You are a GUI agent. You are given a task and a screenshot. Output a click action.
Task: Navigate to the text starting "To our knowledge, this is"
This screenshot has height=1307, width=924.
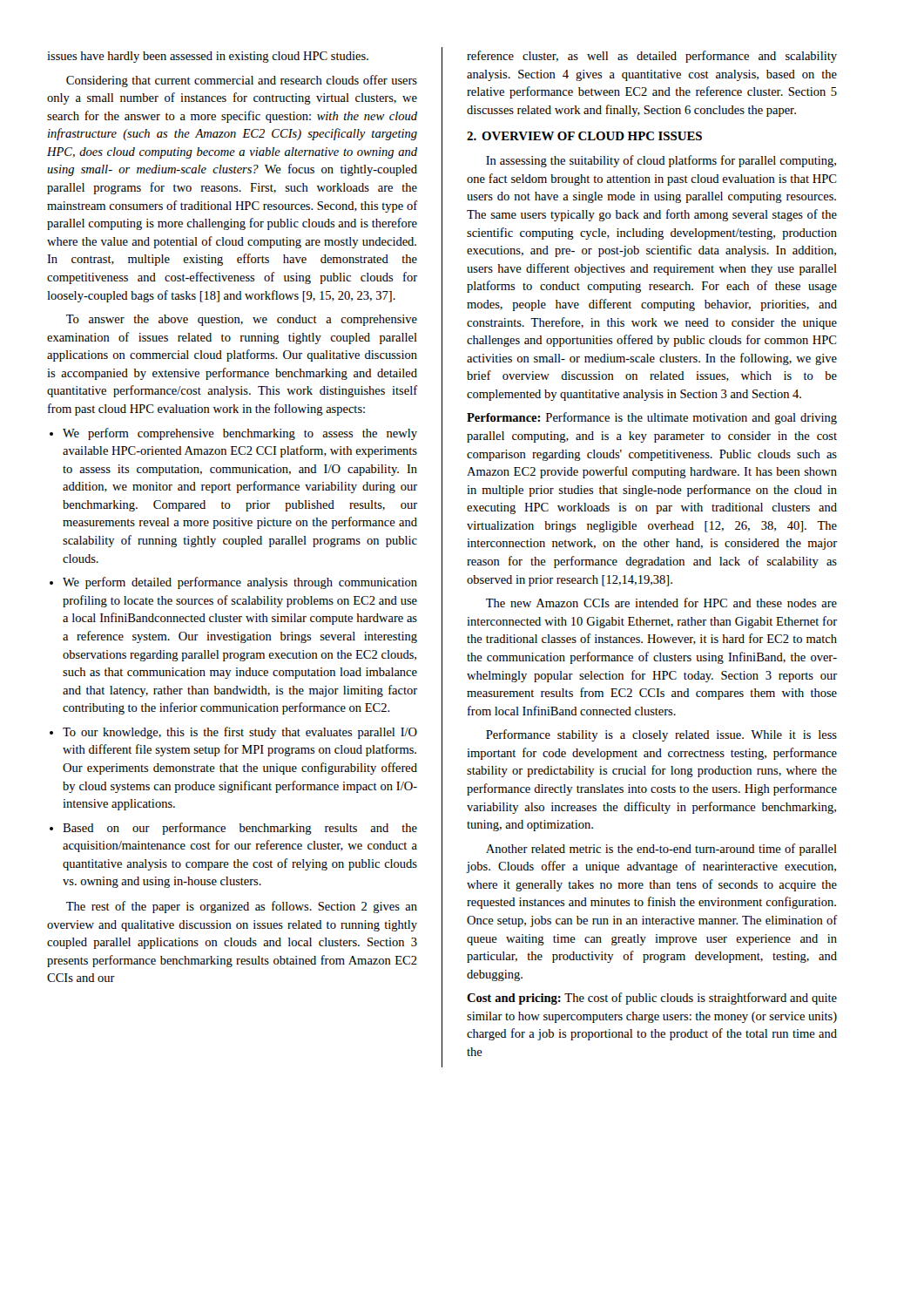[240, 768]
